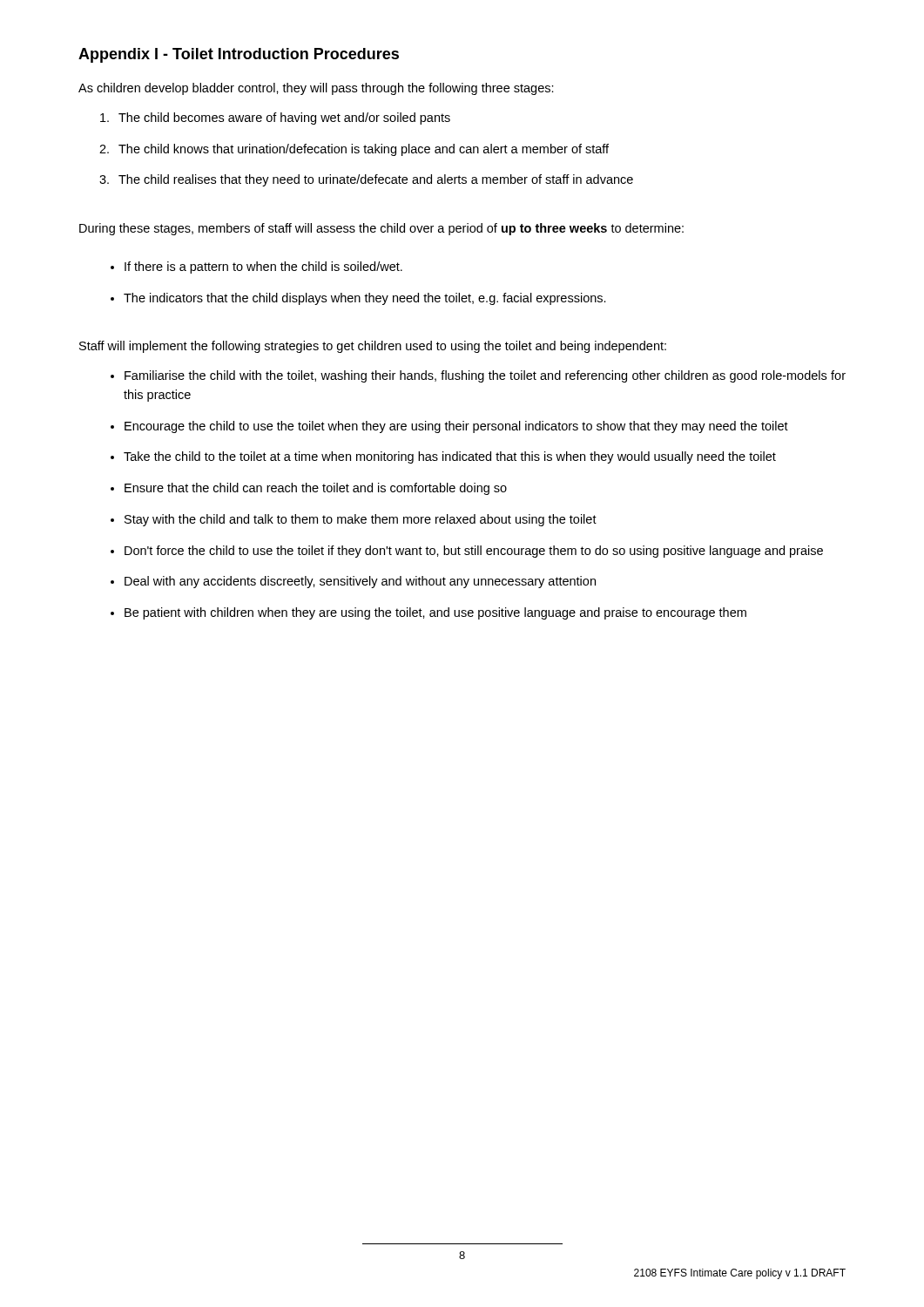Image resolution: width=924 pixels, height=1307 pixels.
Task: Point to the passage starting "The child becomes aware of having"
Action: click(284, 119)
